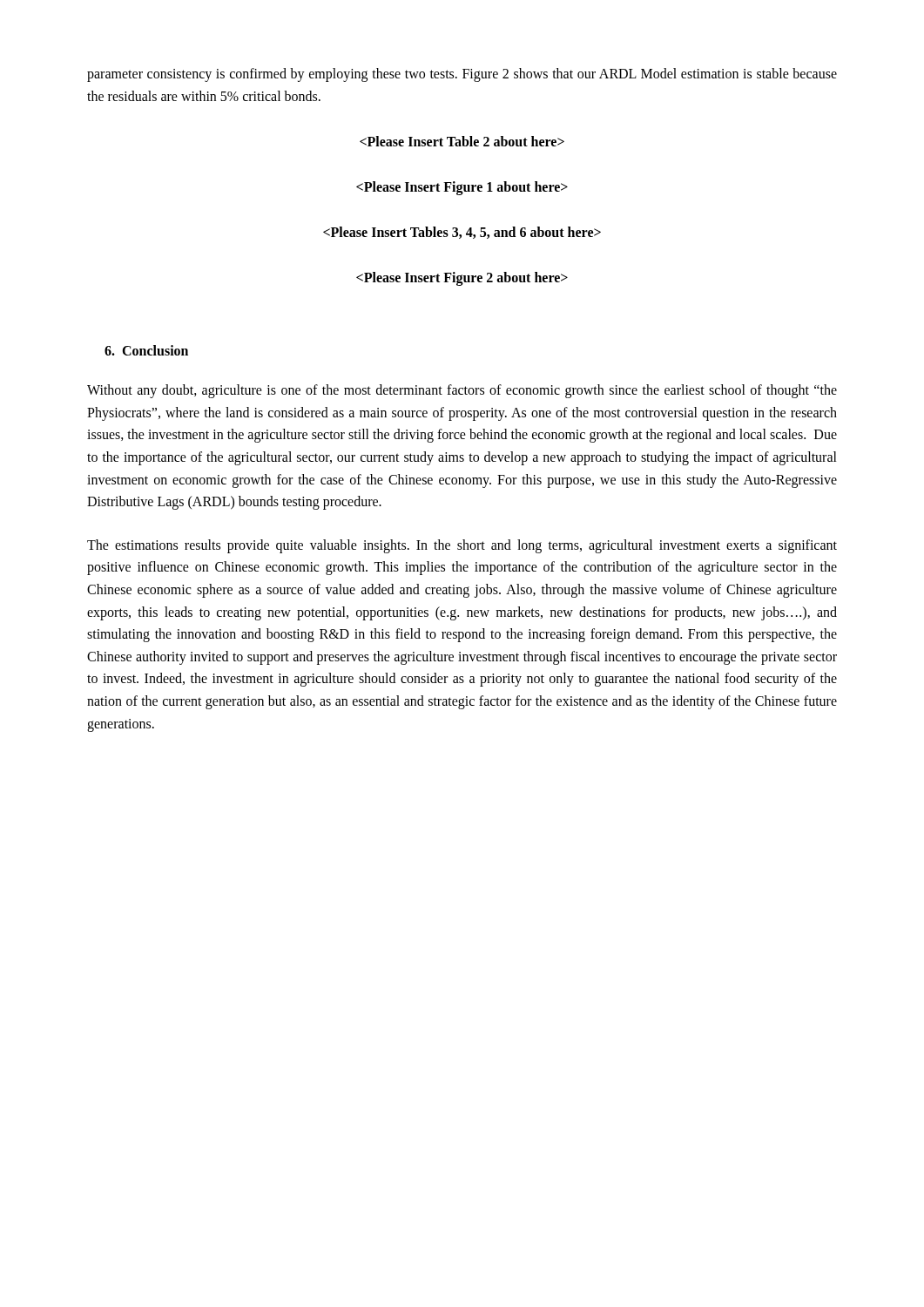The image size is (924, 1307).
Task: Click the passage that begins "The estimations results provide quite valuable insights."
Action: coord(462,634)
